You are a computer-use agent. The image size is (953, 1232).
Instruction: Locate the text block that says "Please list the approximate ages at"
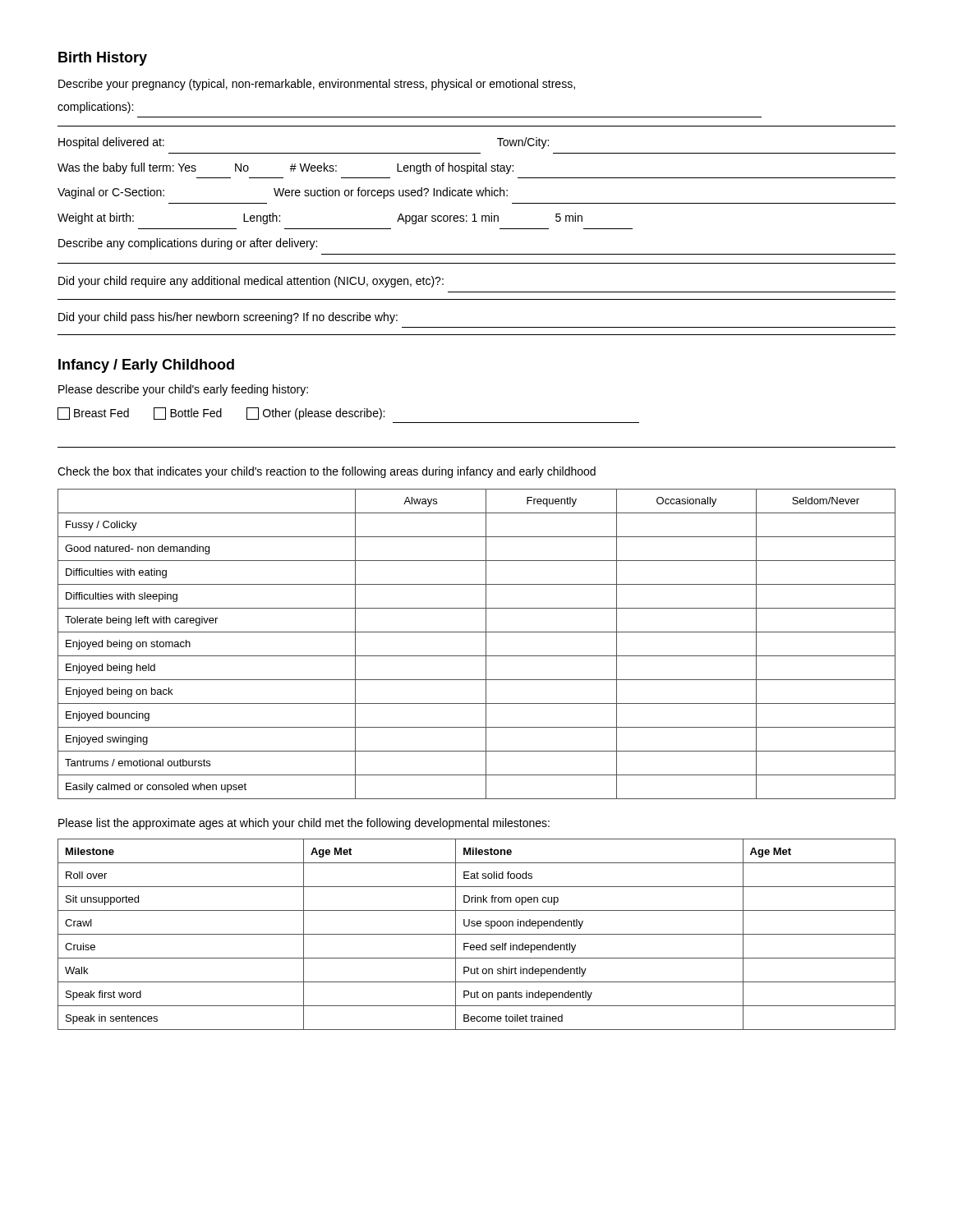[304, 823]
